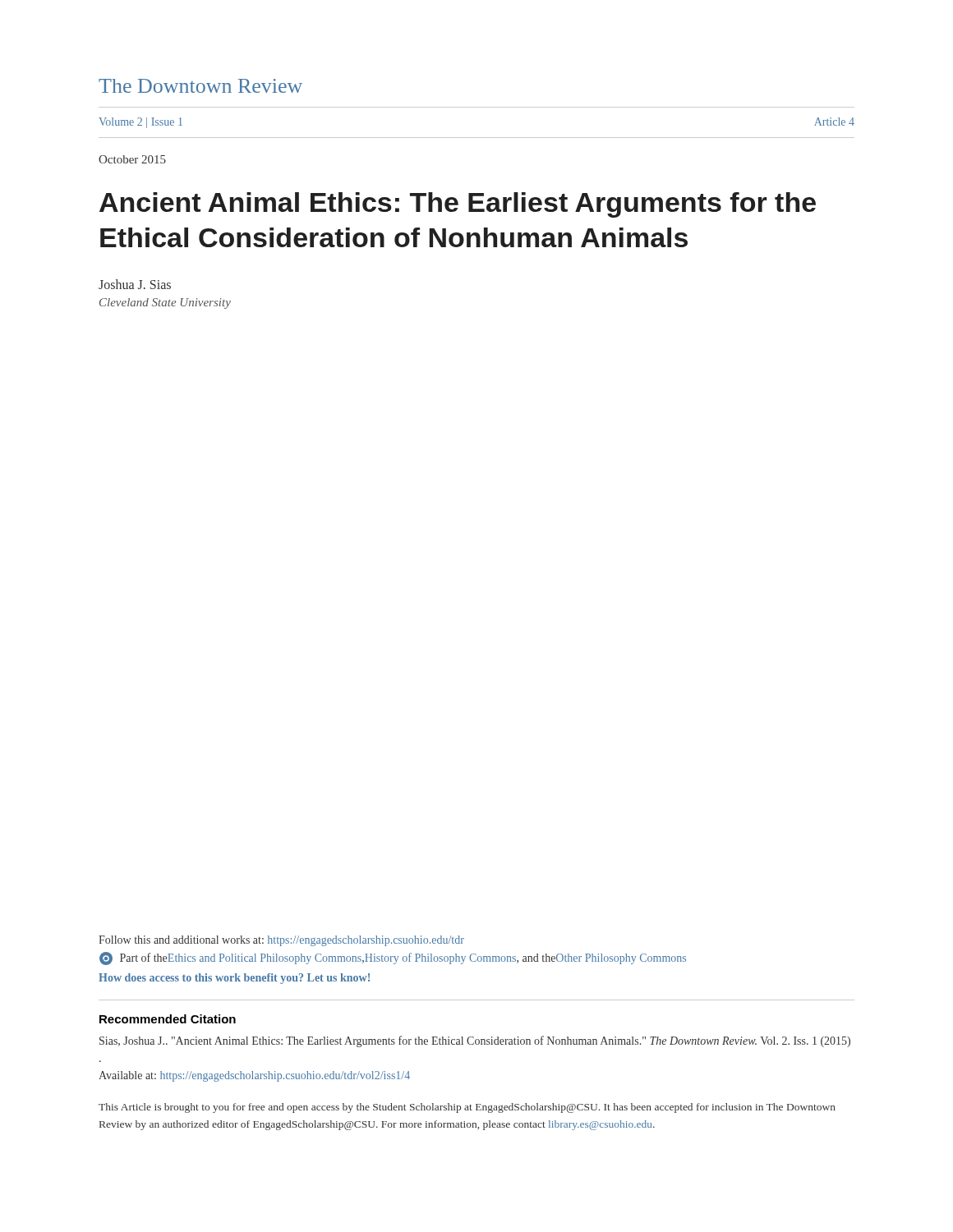Click where it says "October 2015"
Screen dimensions: 1232x953
point(132,159)
